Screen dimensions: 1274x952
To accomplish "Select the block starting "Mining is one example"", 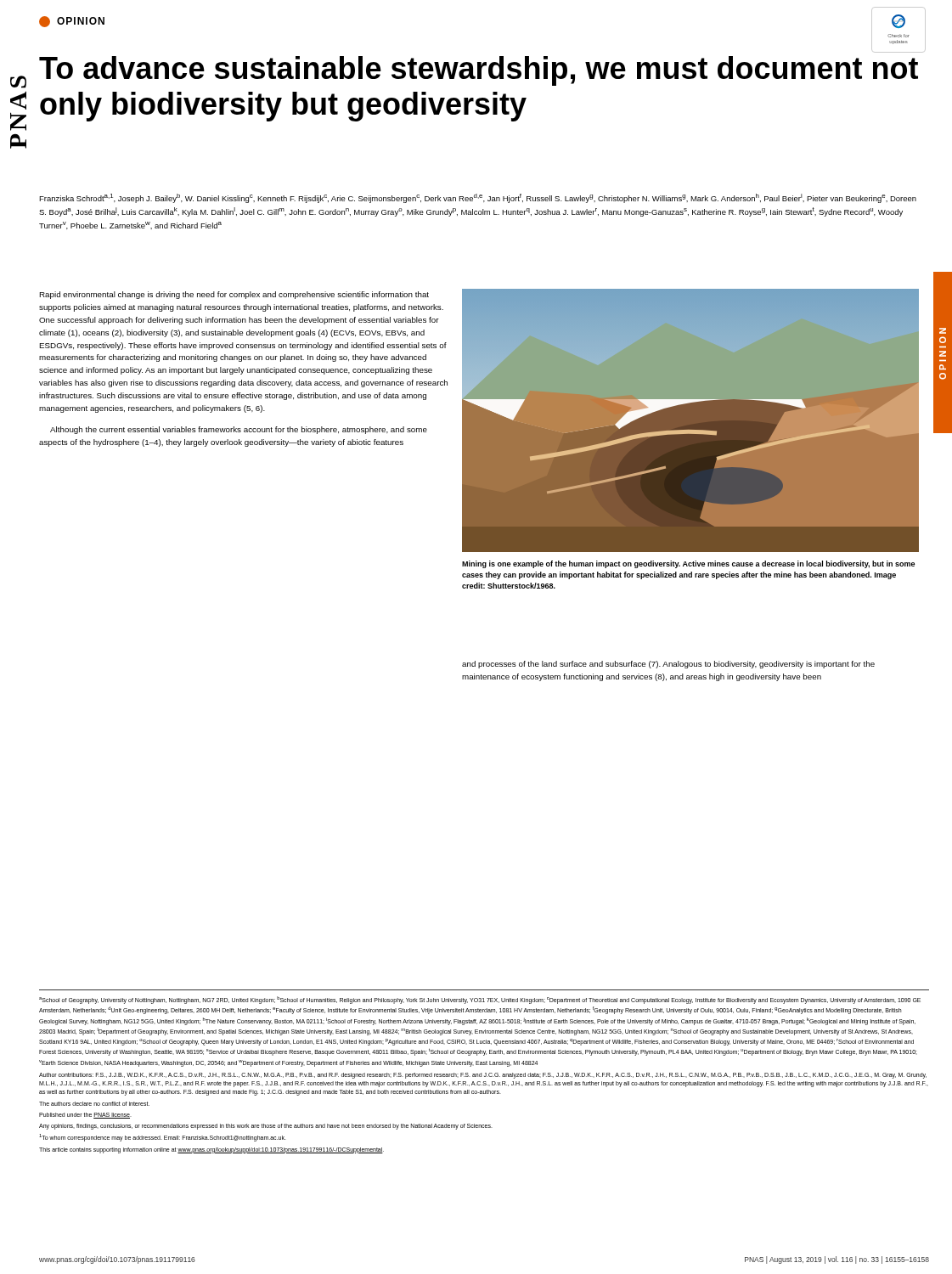I will pos(689,575).
